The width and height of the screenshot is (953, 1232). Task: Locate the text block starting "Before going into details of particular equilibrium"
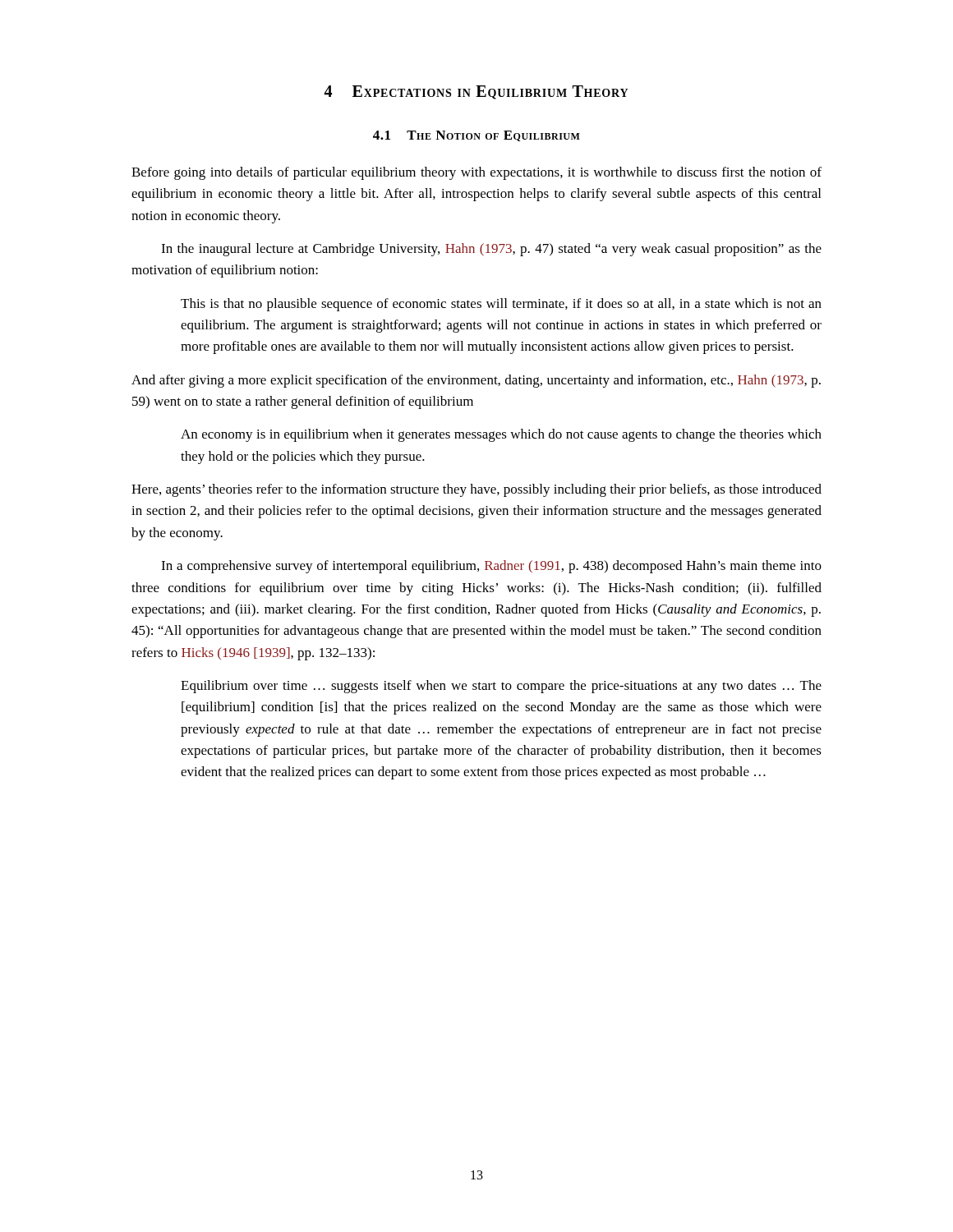click(476, 194)
